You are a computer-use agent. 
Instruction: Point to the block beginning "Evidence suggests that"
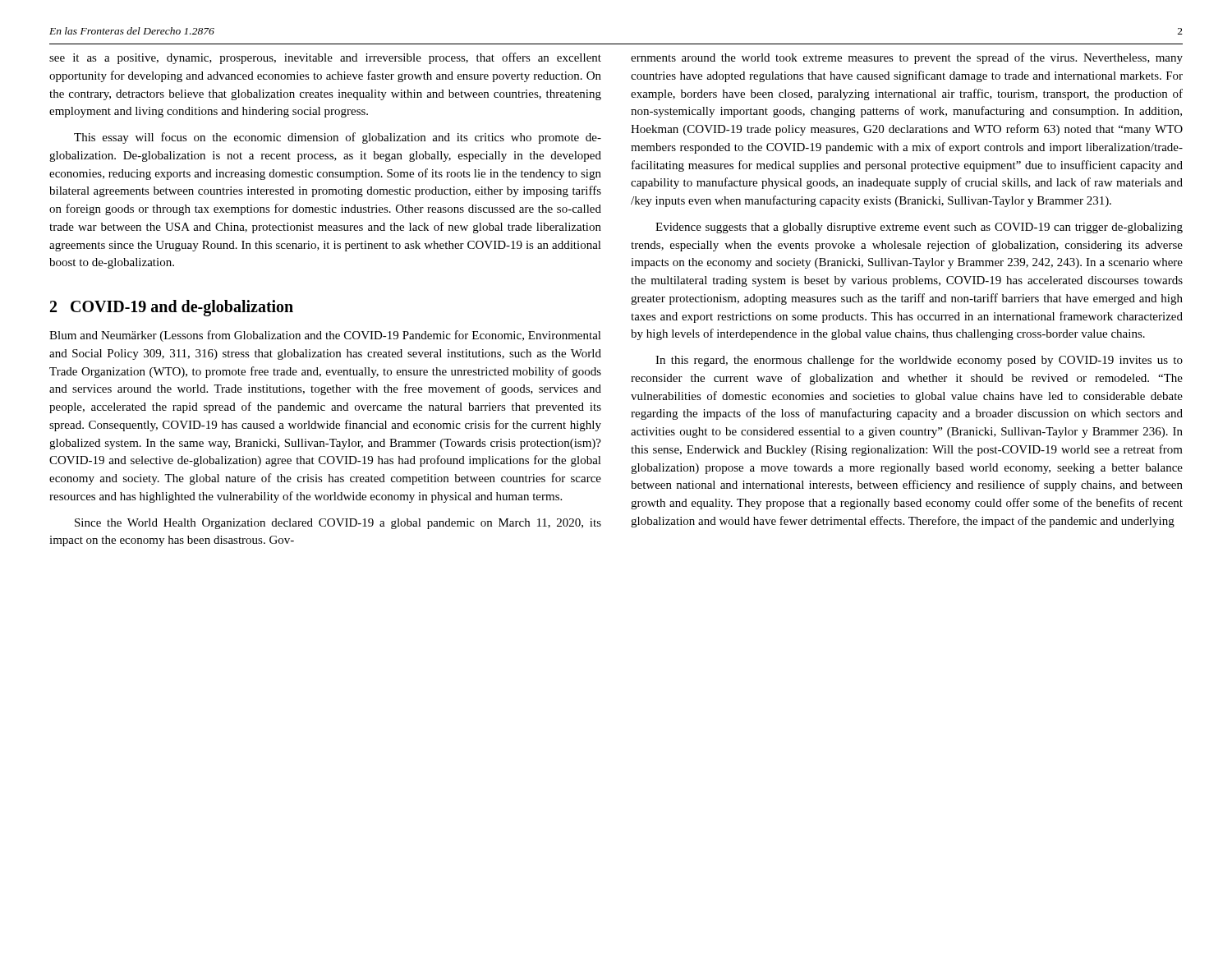907,281
